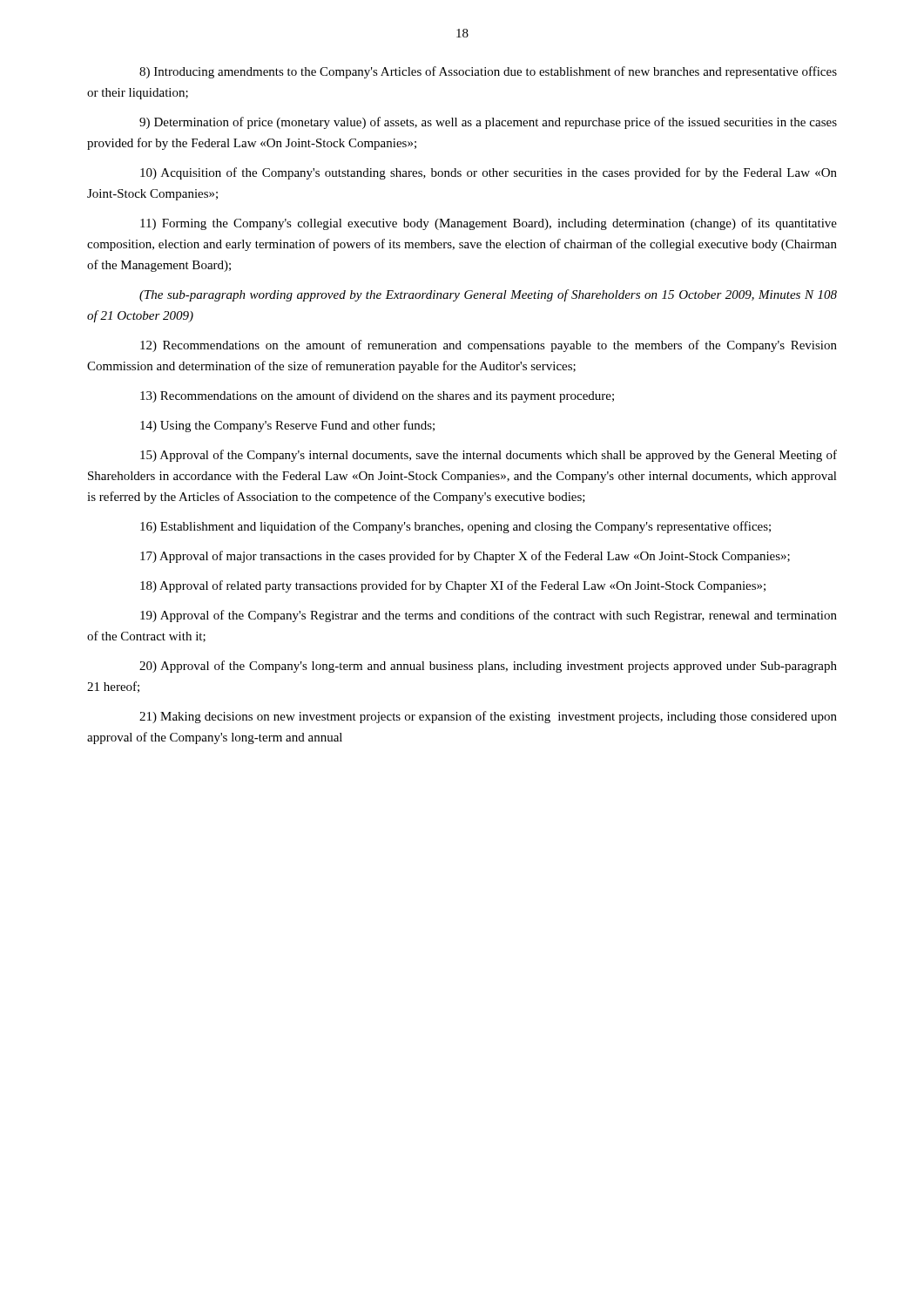
Task: Point to the element starting "11) Forming the Company's collegial"
Action: pyautogui.click(x=462, y=244)
